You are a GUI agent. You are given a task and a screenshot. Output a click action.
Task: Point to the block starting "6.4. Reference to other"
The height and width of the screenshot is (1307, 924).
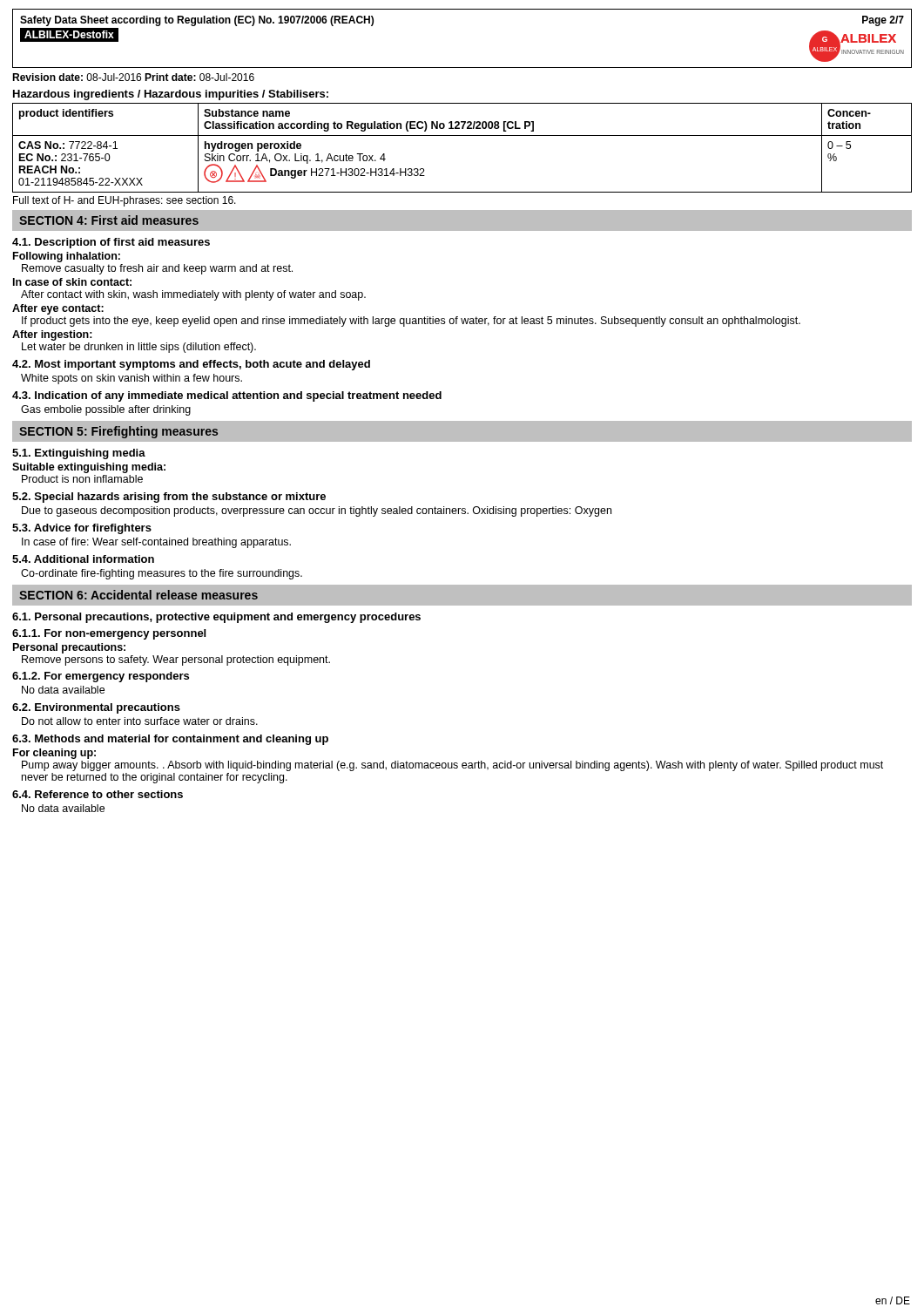click(98, 794)
